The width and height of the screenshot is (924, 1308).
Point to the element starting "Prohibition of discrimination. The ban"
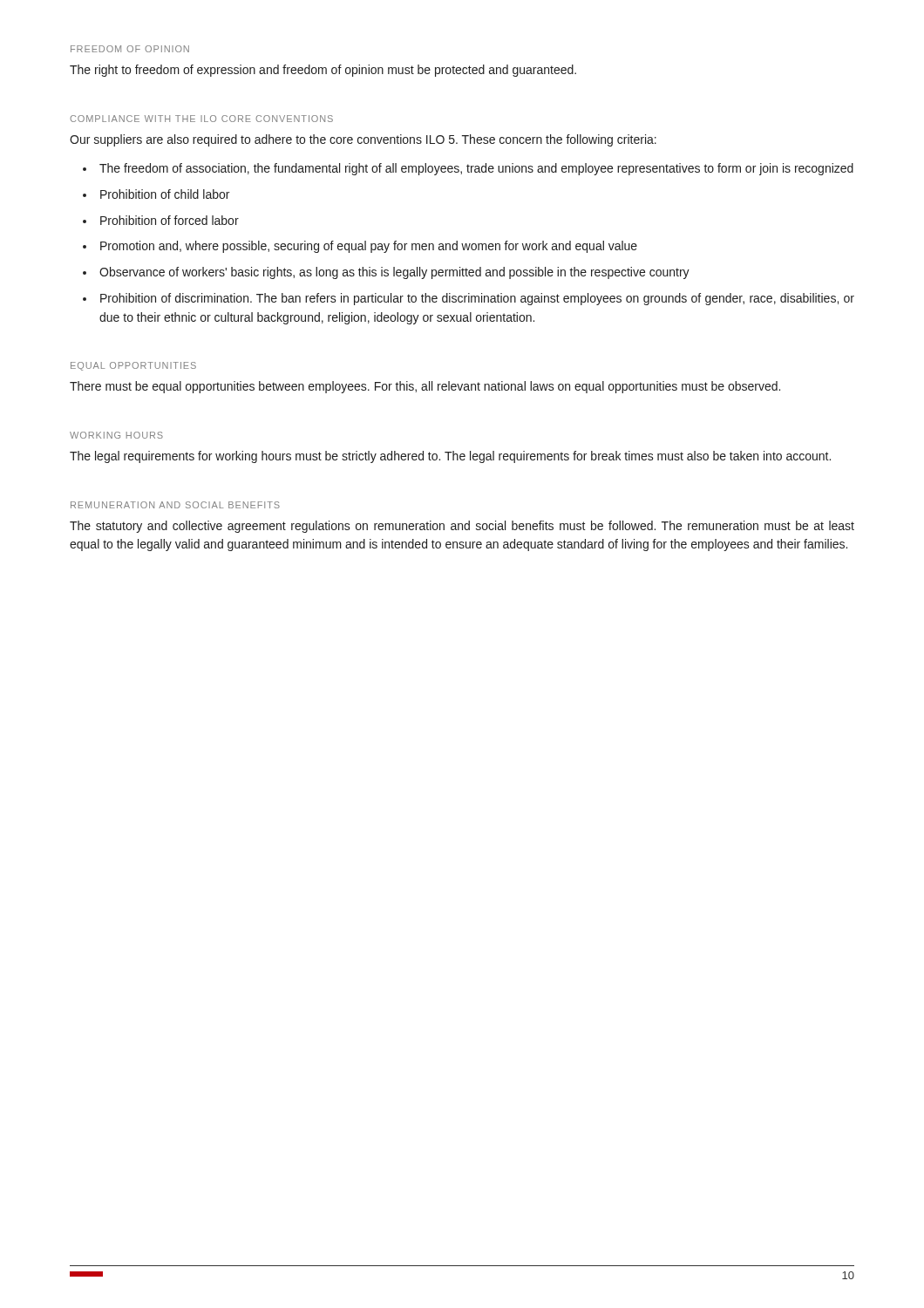tap(477, 308)
